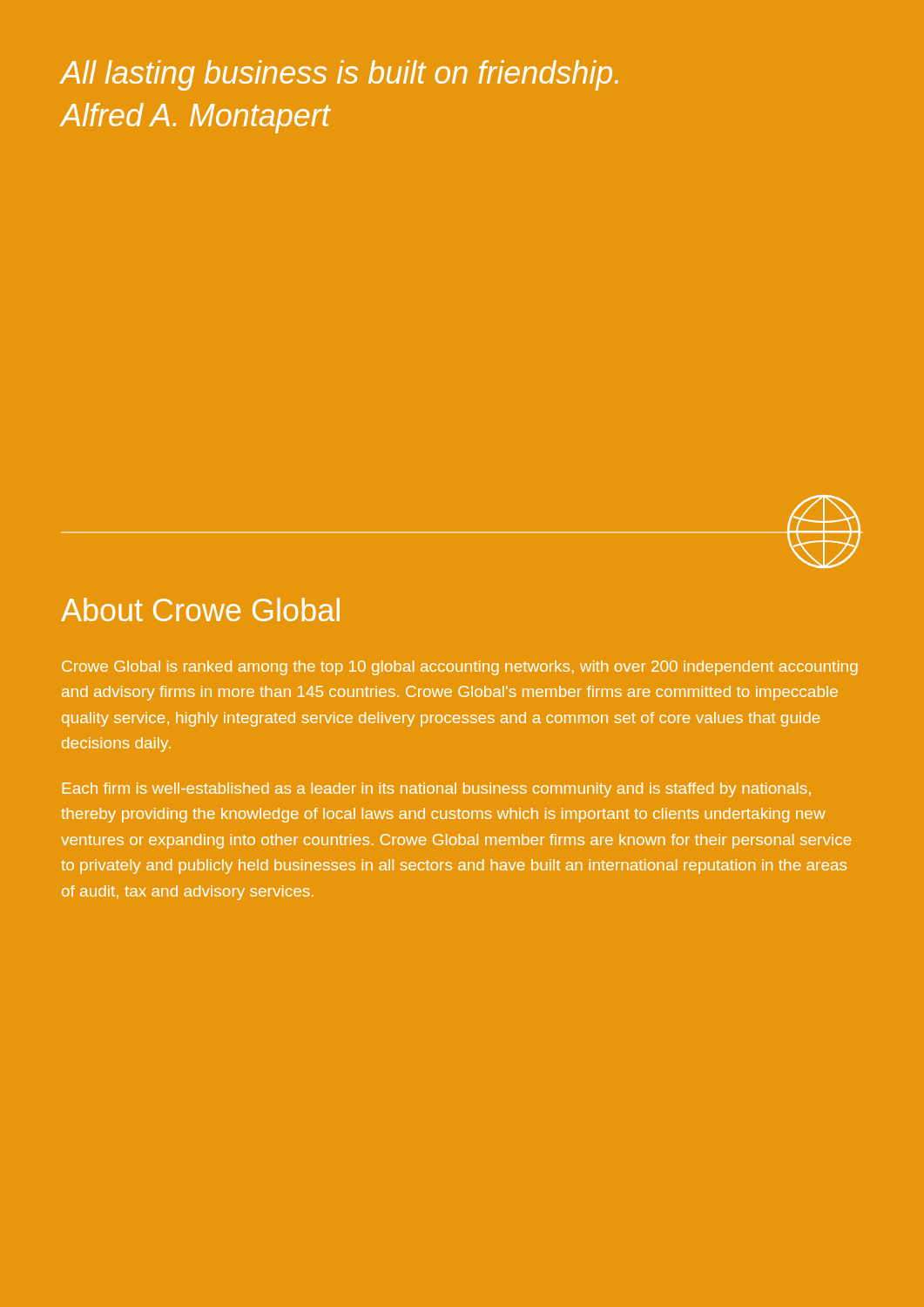Navigate to the text starting "All lasting business"
Viewport: 924px width, 1307px height.
(462, 95)
